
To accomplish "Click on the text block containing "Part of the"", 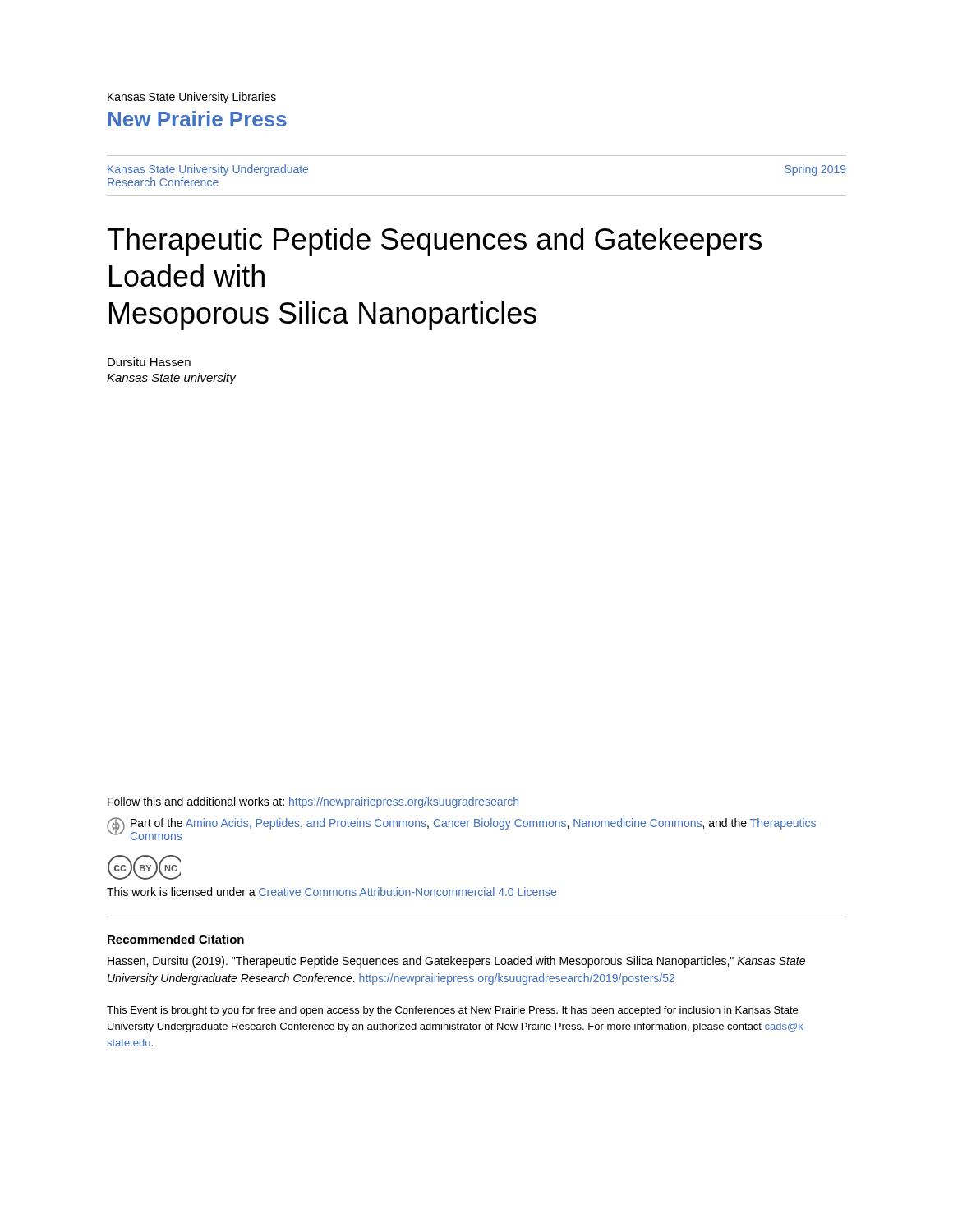I will [x=476, y=829].
